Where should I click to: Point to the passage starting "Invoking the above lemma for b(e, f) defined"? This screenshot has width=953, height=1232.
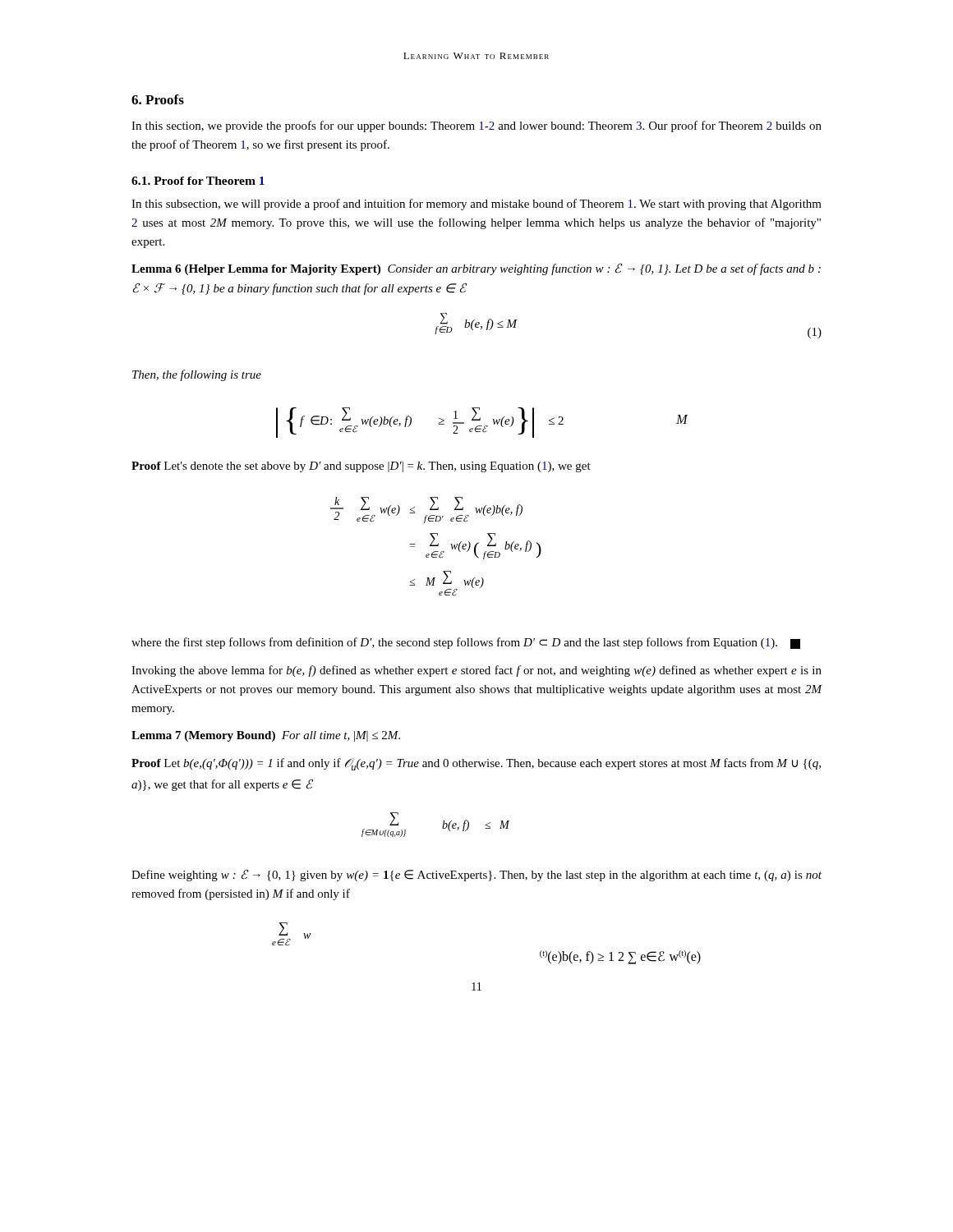click(x=476, y=689)
